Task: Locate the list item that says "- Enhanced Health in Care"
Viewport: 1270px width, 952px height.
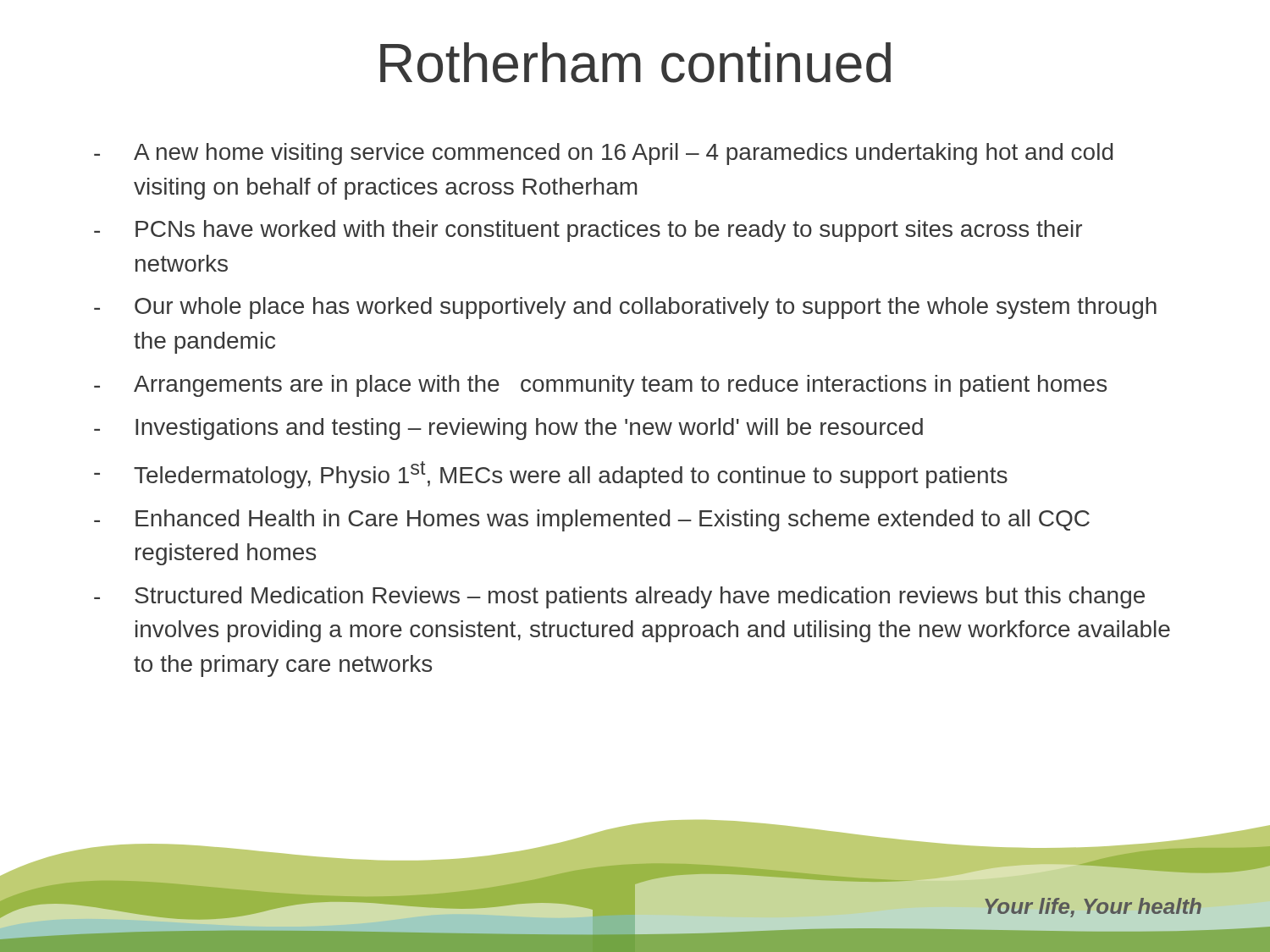Action: [x=635, y=536]
